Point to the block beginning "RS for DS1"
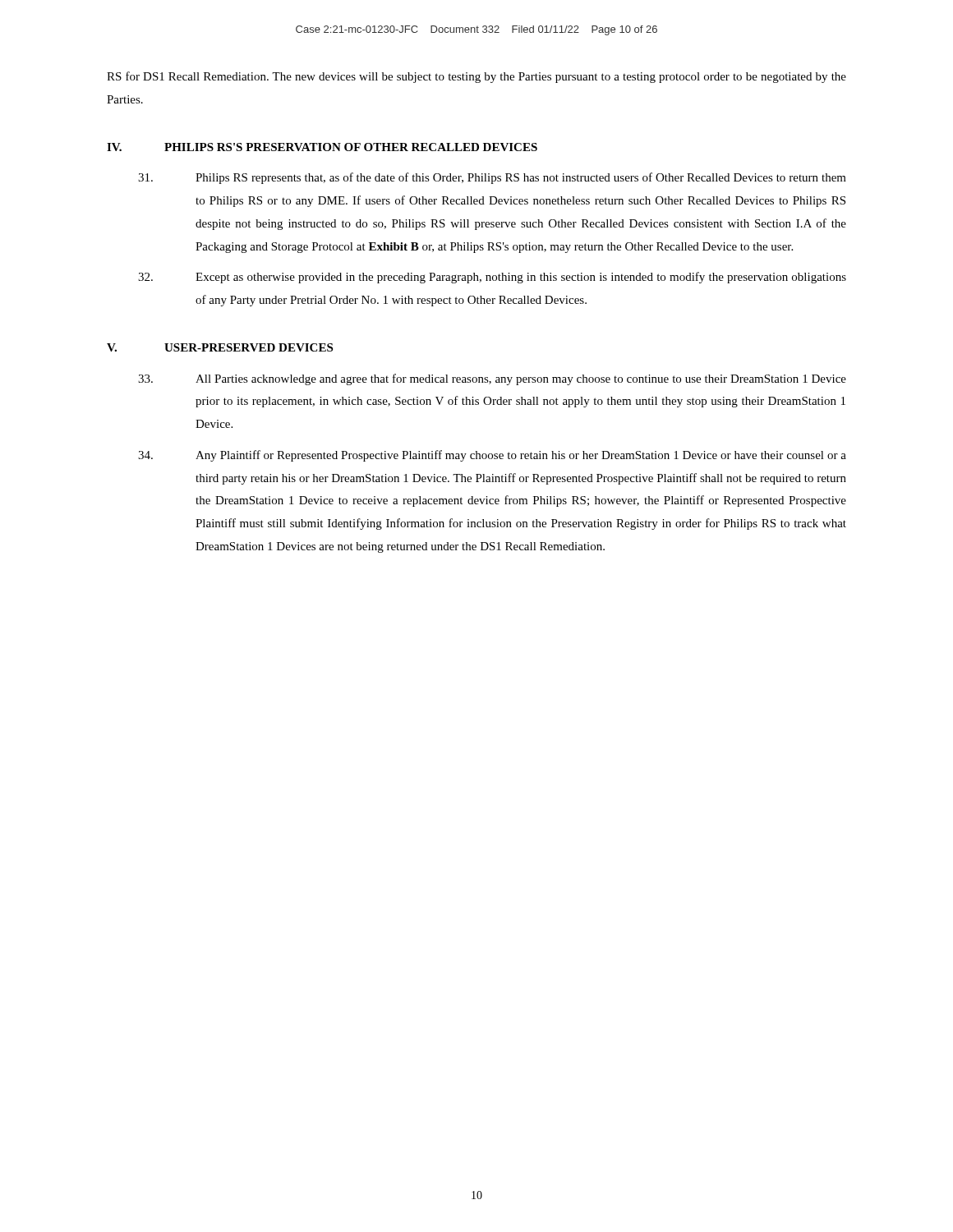Image resolution: width=953 pixels, height=1232 pixels. click(476, 88)
